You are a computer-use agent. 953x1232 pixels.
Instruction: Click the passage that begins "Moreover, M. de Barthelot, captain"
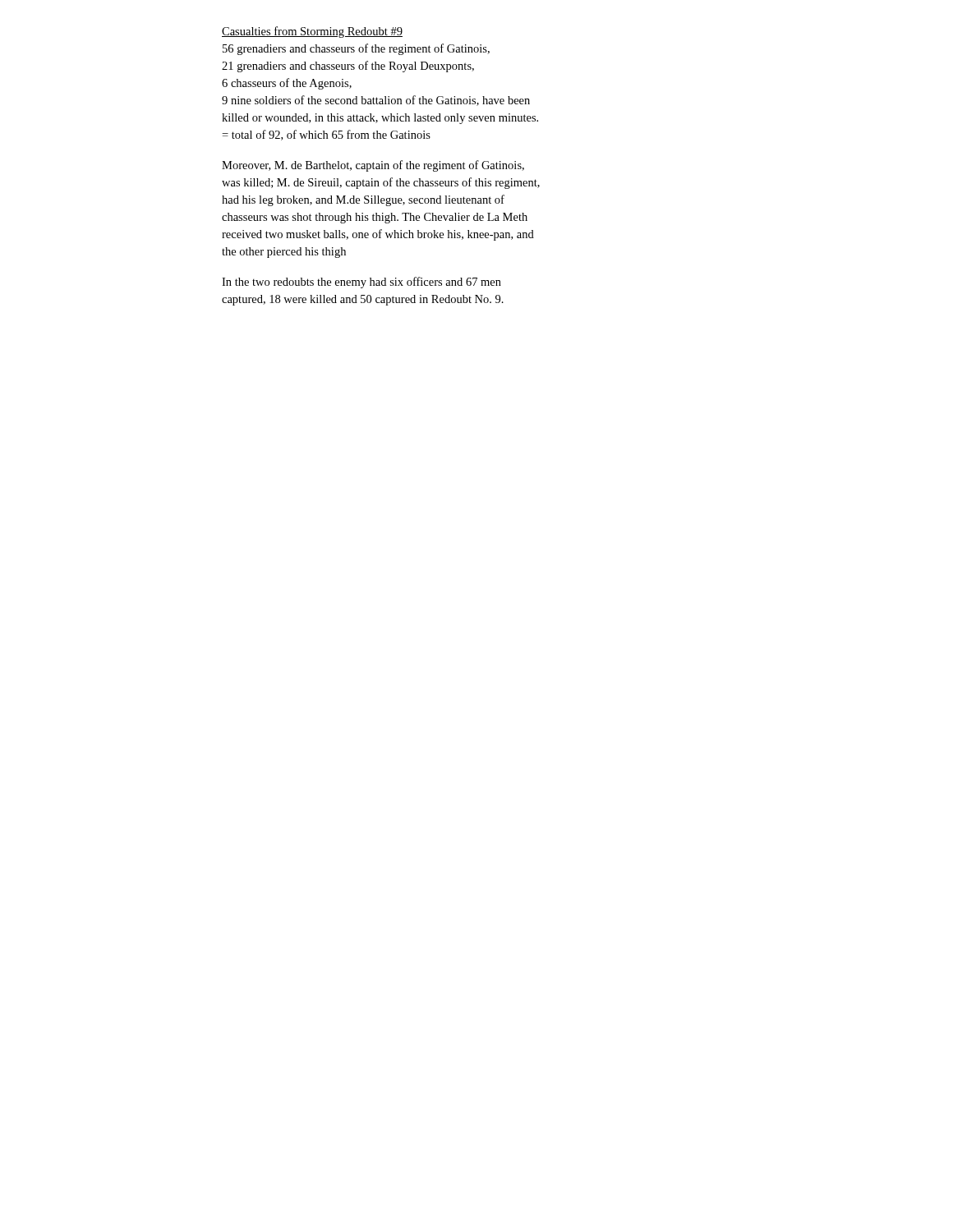[381, 208]
